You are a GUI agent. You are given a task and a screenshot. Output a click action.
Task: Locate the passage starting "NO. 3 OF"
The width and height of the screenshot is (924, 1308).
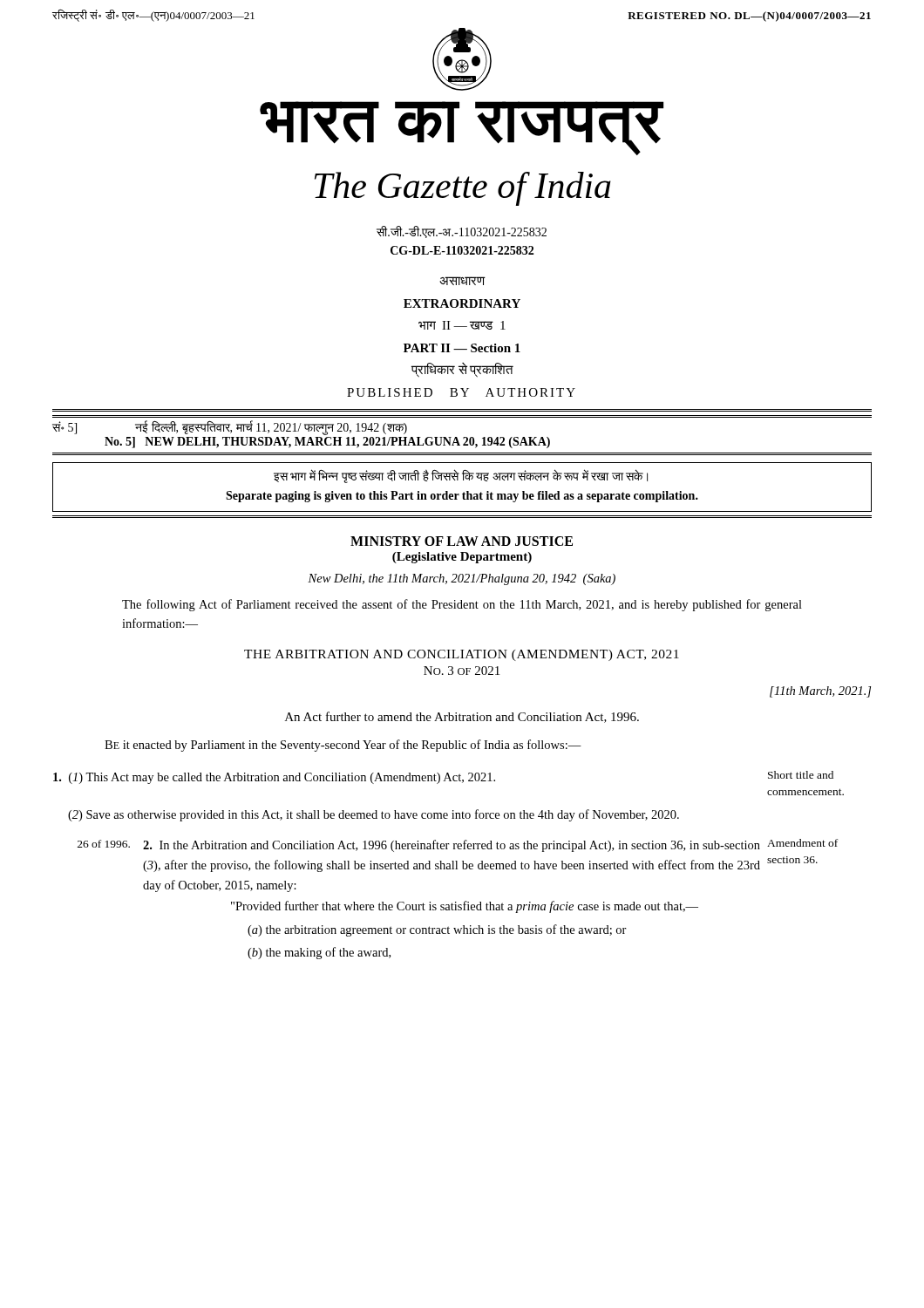click(x=462, y=670)
